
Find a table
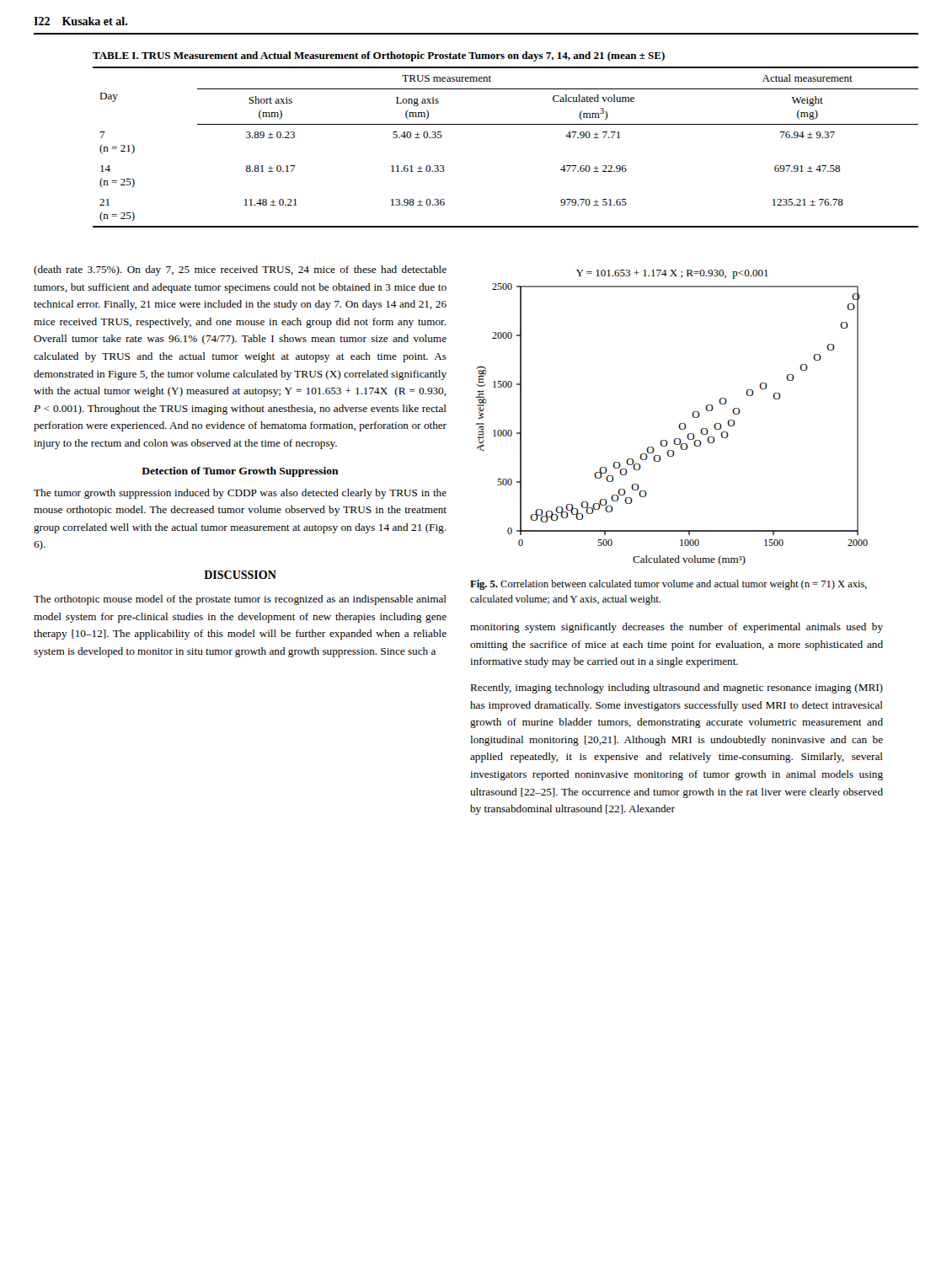[x=505, y=138]
